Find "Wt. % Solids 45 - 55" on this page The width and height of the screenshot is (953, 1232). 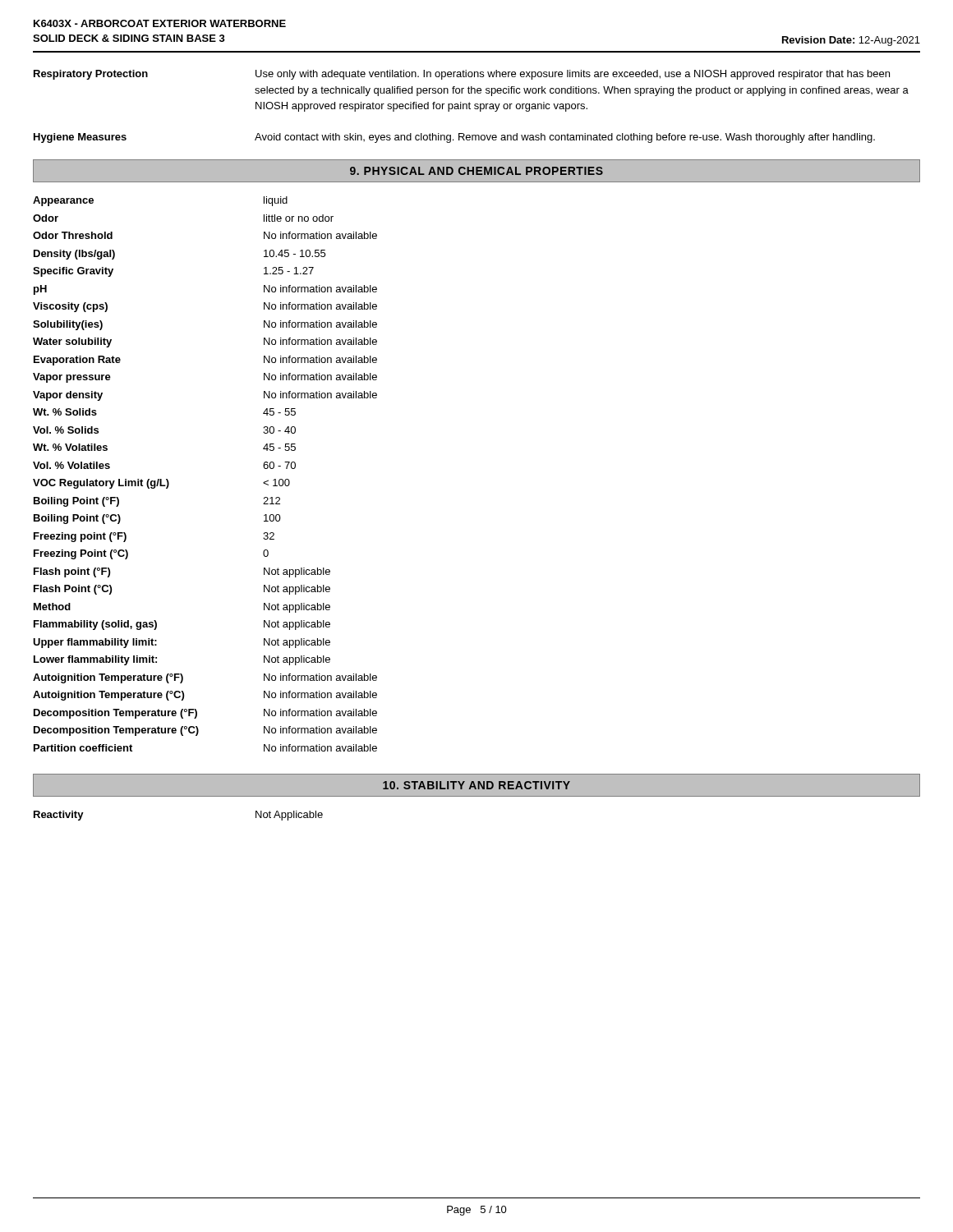click(255, 412)
